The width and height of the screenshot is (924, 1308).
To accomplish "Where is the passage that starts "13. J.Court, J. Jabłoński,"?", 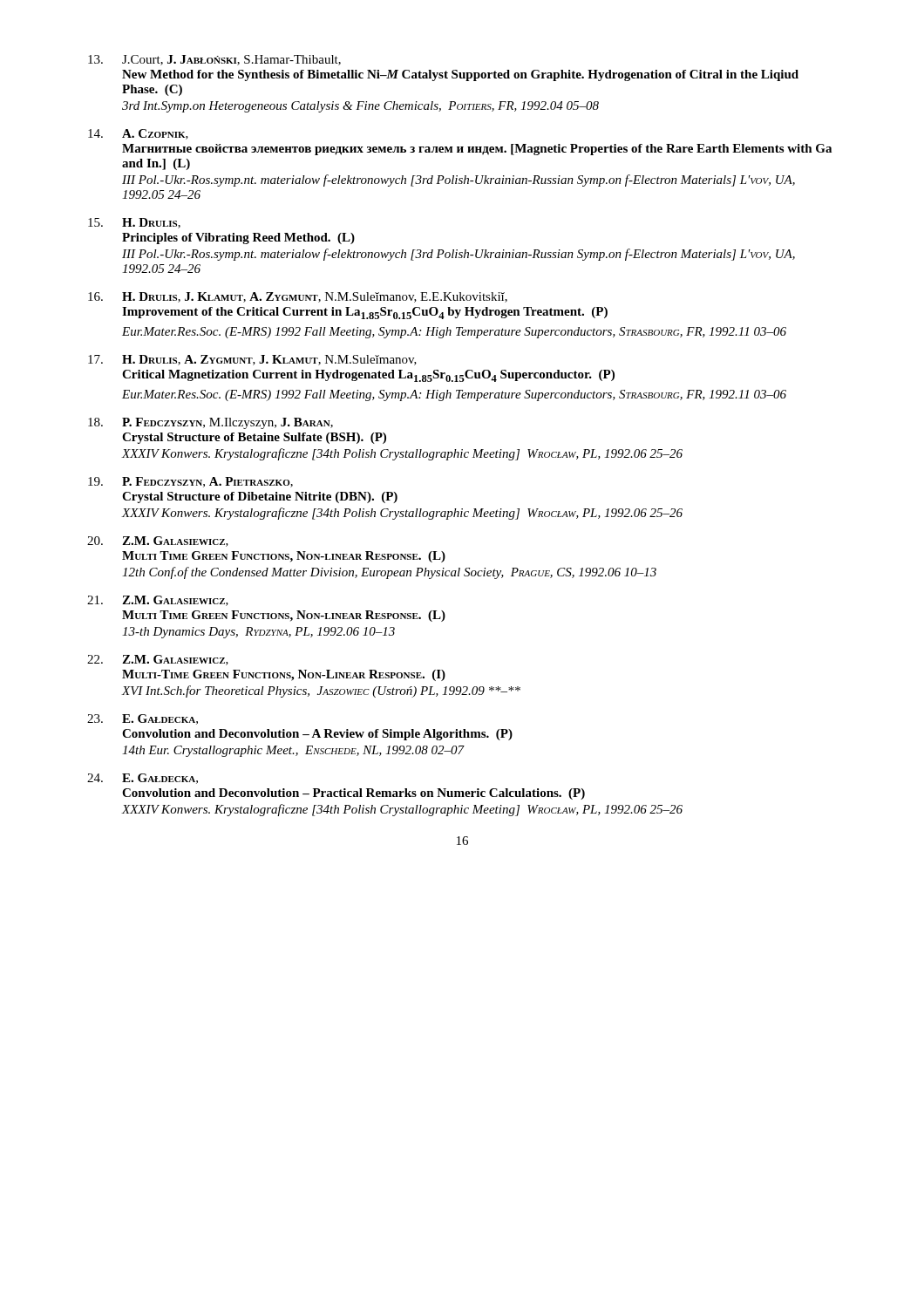I will point(462,83).
